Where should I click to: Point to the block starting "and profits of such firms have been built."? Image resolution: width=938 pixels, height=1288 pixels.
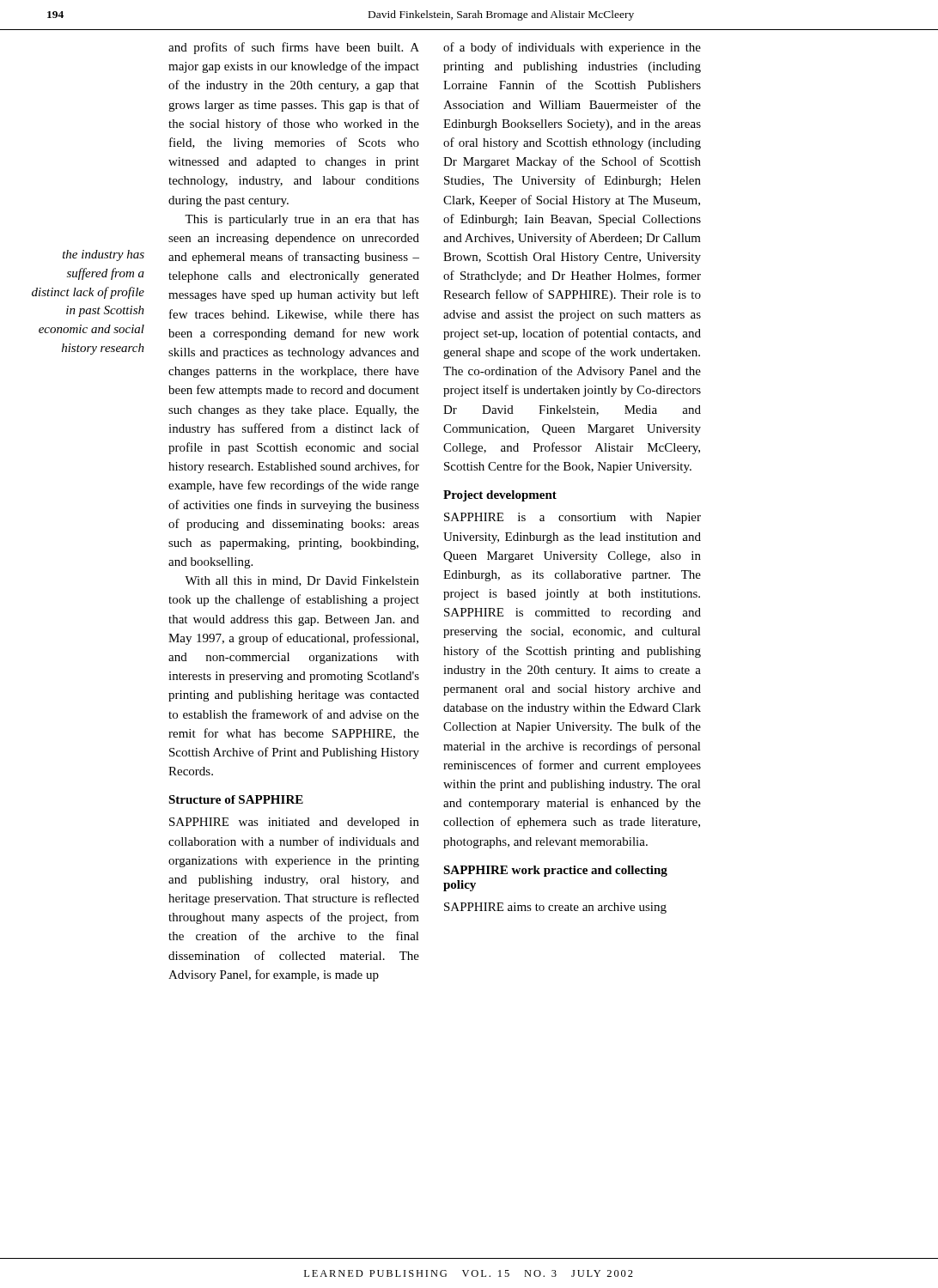pyautogui.click(x=294, y=409)
